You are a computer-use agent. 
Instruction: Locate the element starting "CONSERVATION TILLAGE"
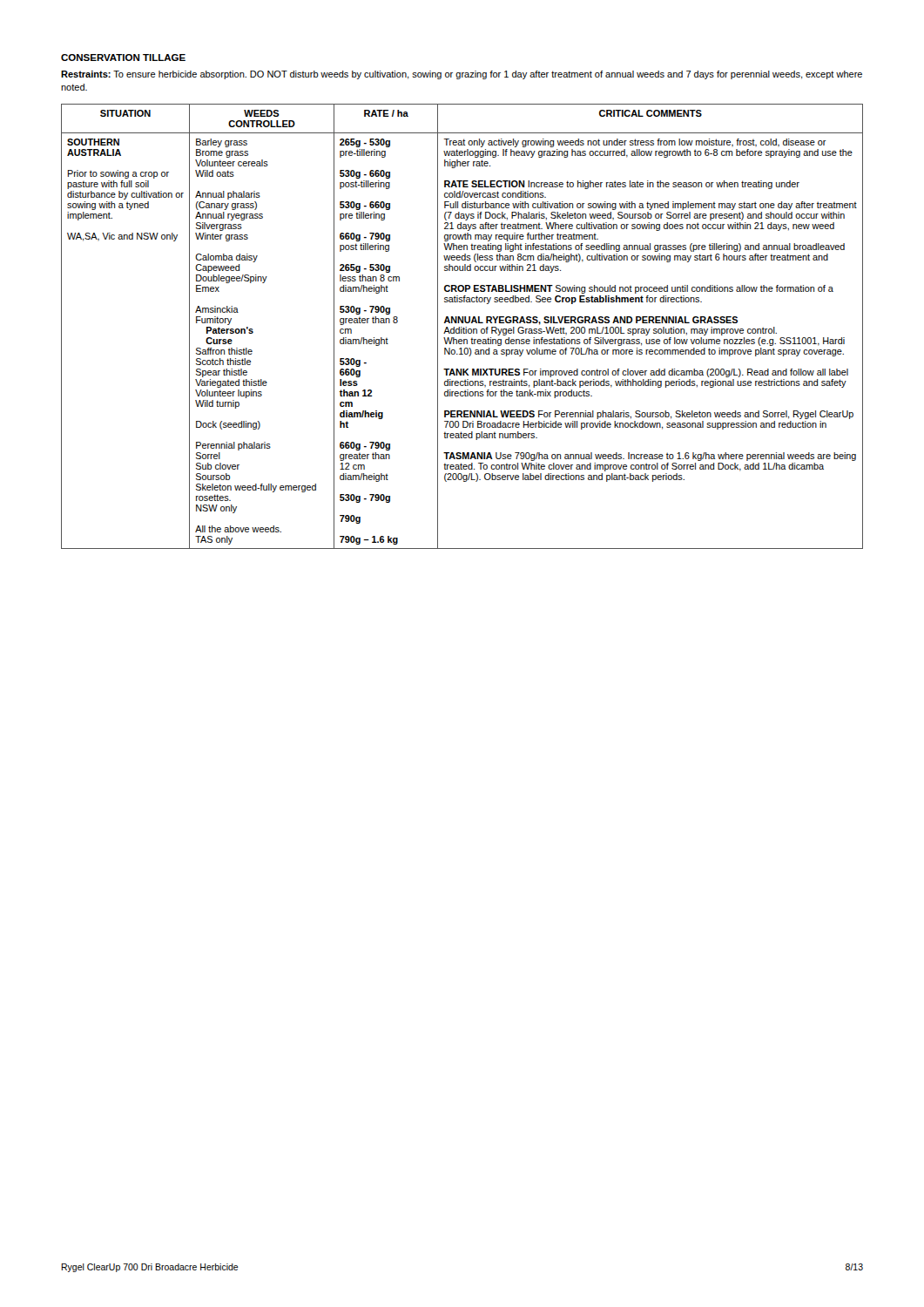[123, 58]
